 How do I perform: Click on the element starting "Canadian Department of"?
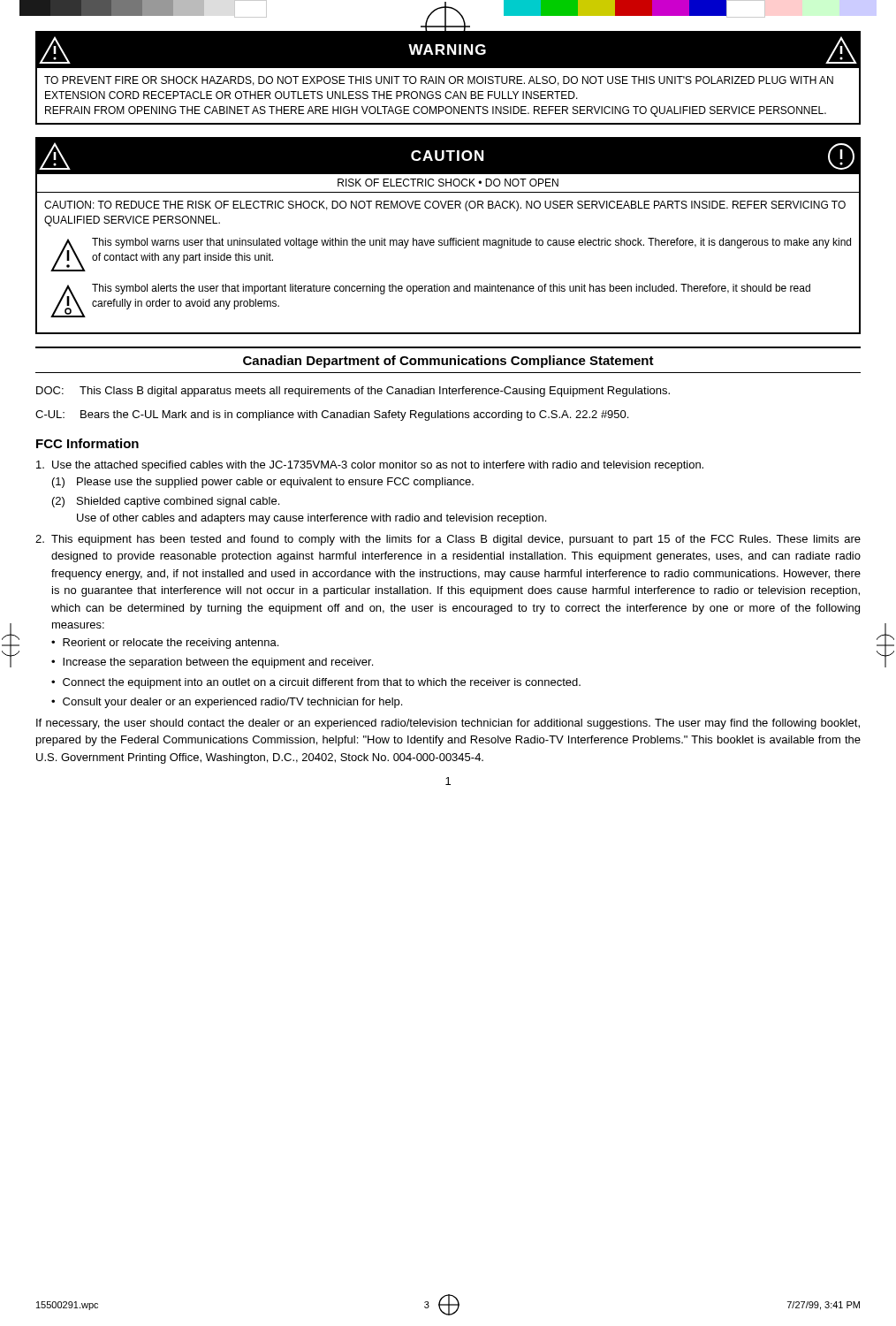pos(448,360)
